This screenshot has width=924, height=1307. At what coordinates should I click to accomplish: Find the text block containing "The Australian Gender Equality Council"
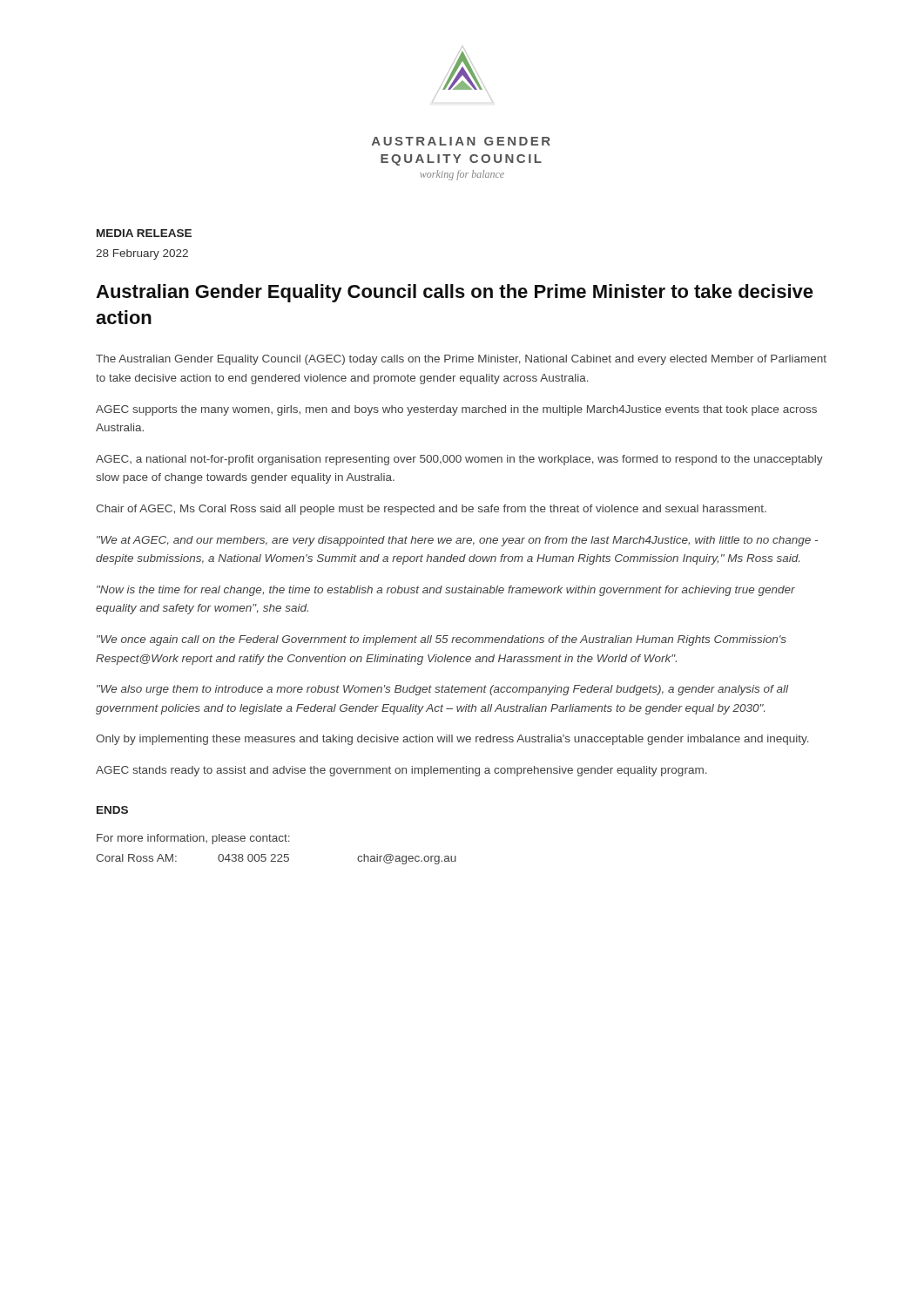(x=461, y=368)
